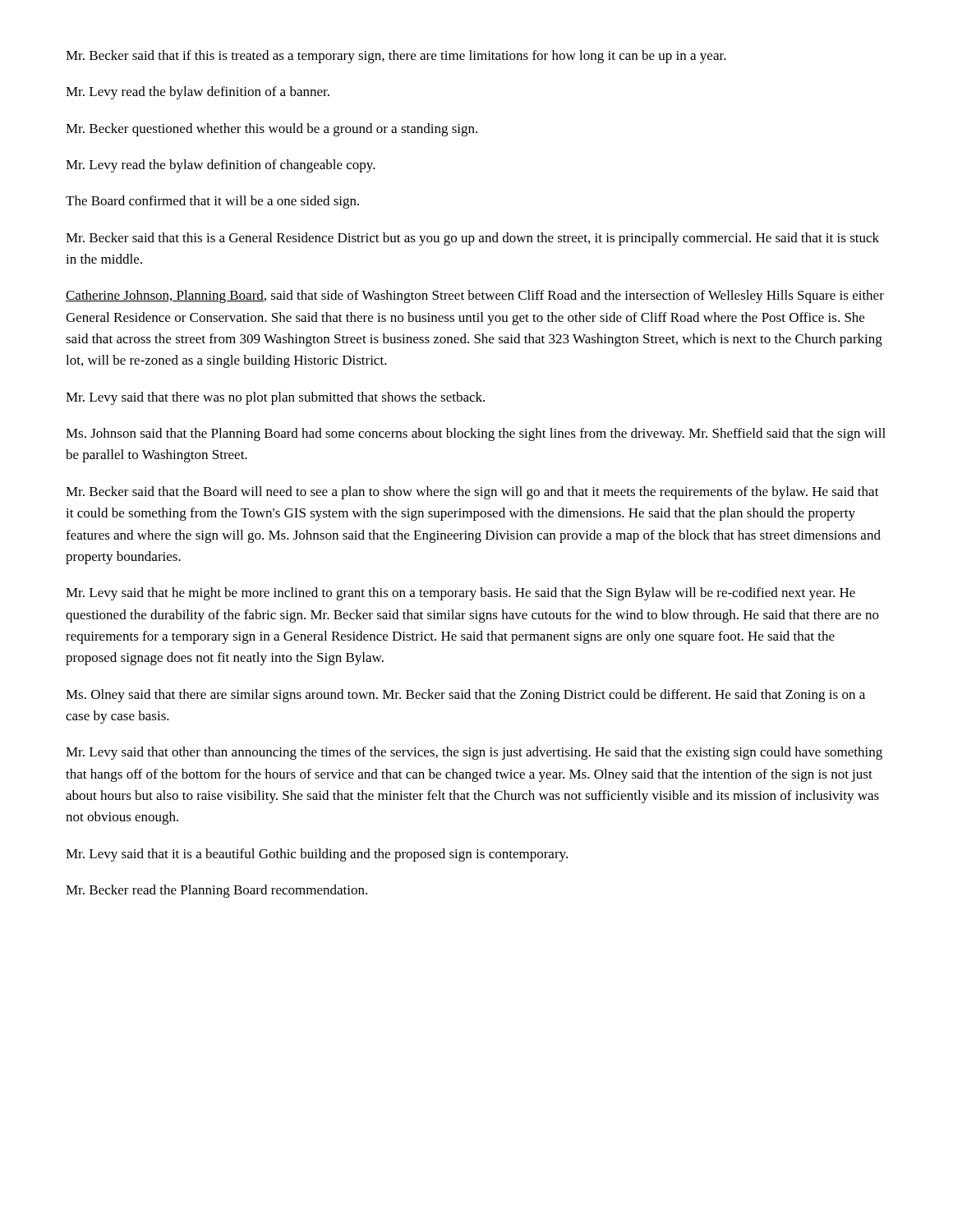Where is the passage that starts "Mr. Levy said that there was no"?
The width and height of the screenshot is (953, 1232).
coord(276,397)
